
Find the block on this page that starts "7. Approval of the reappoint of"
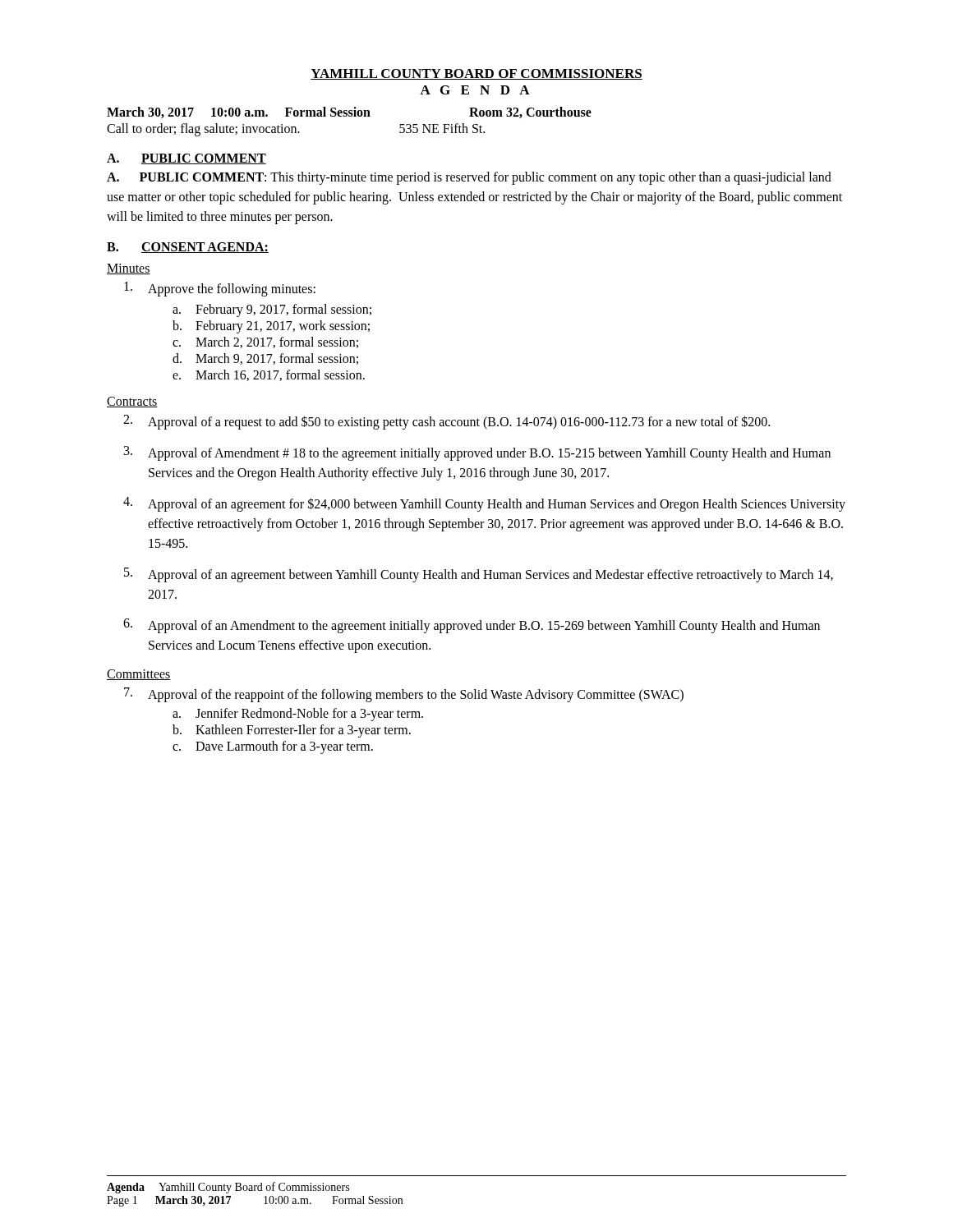click(x=404, y=695)
